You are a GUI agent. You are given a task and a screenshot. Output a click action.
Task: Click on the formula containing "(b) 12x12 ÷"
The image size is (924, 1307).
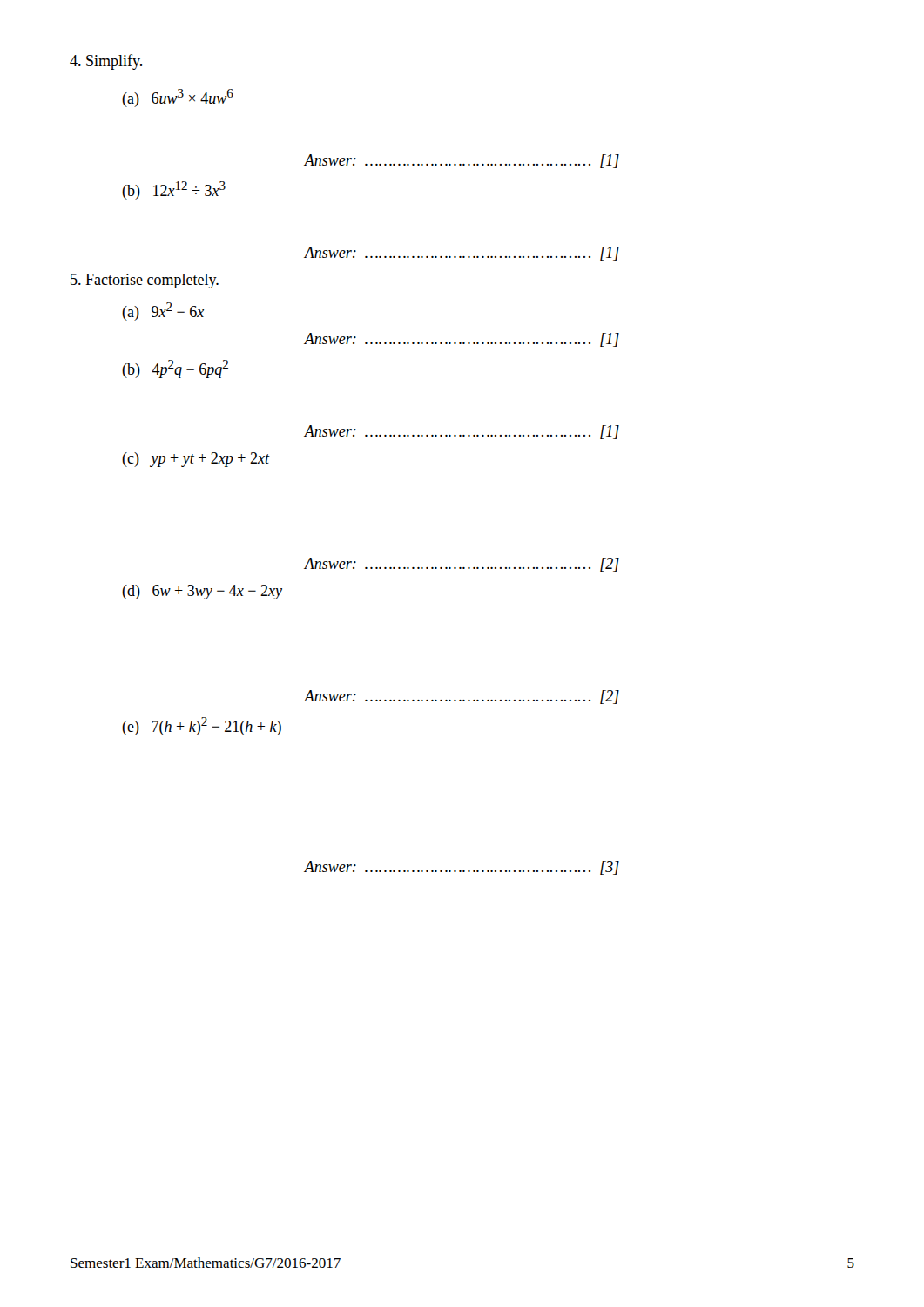tap(174, 189)
